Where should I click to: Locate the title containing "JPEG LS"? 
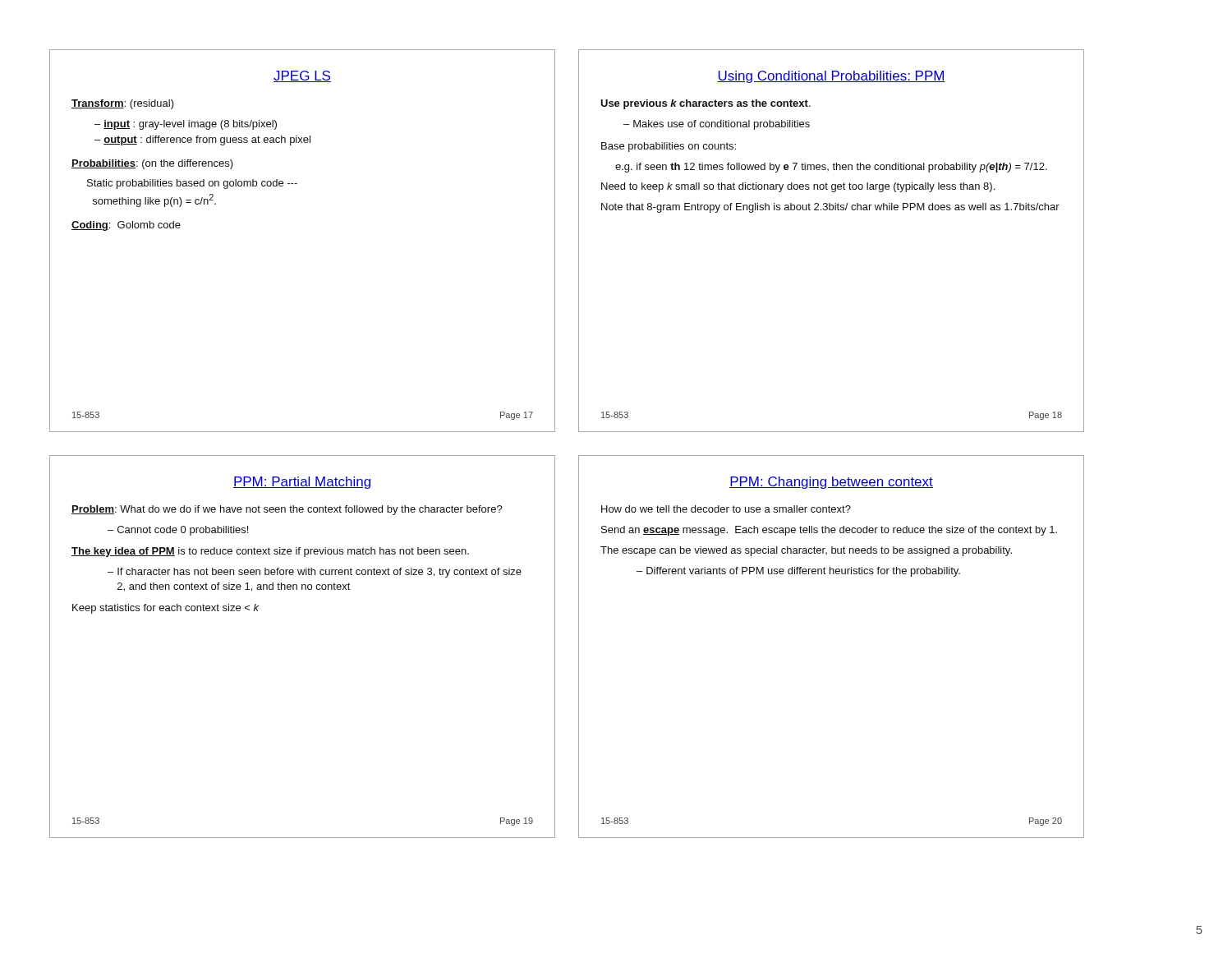tap(302, 76)
